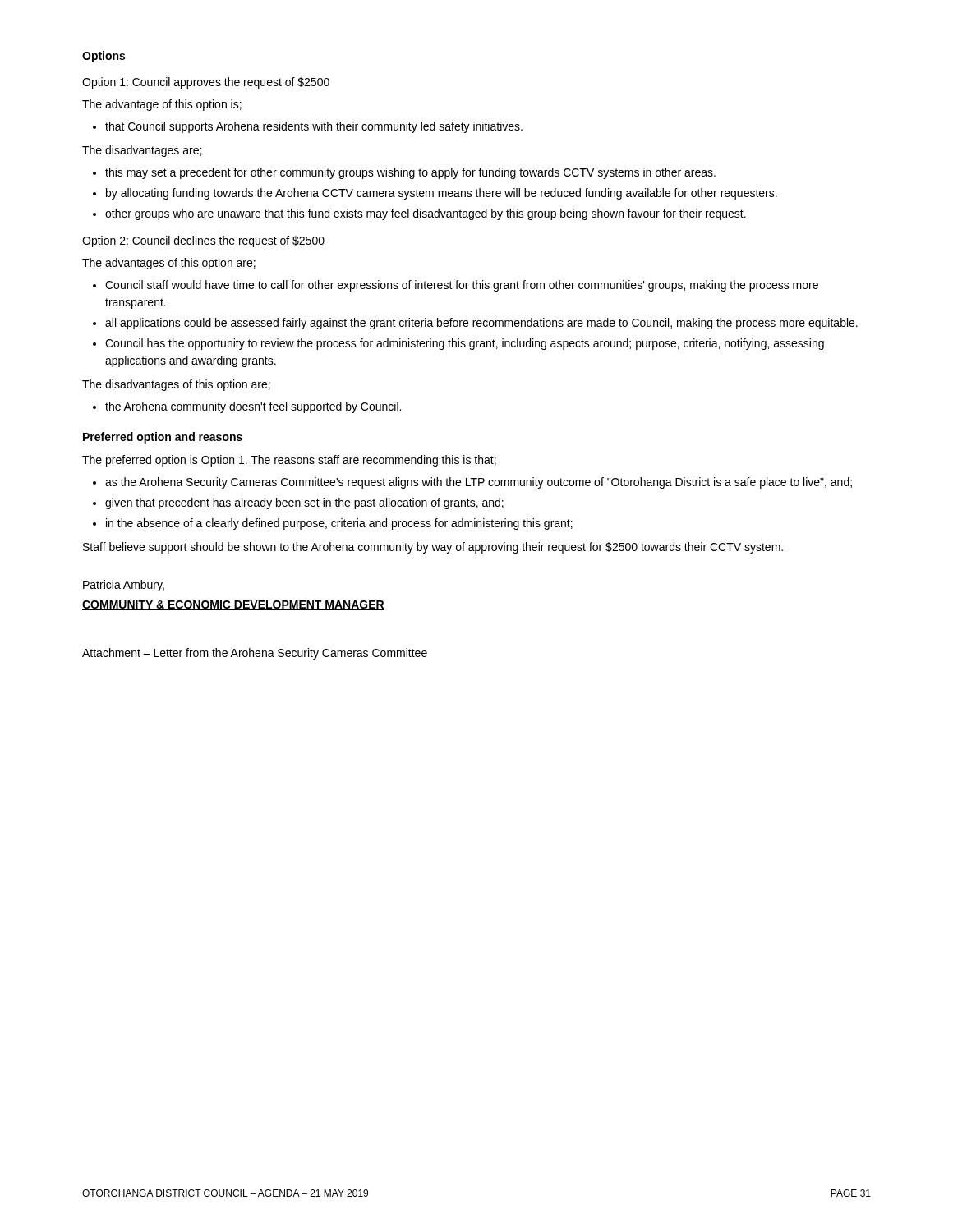Click on the list item that reads "that Council supports Arohena residents"
953x1232 pixels.
[314, 126]
